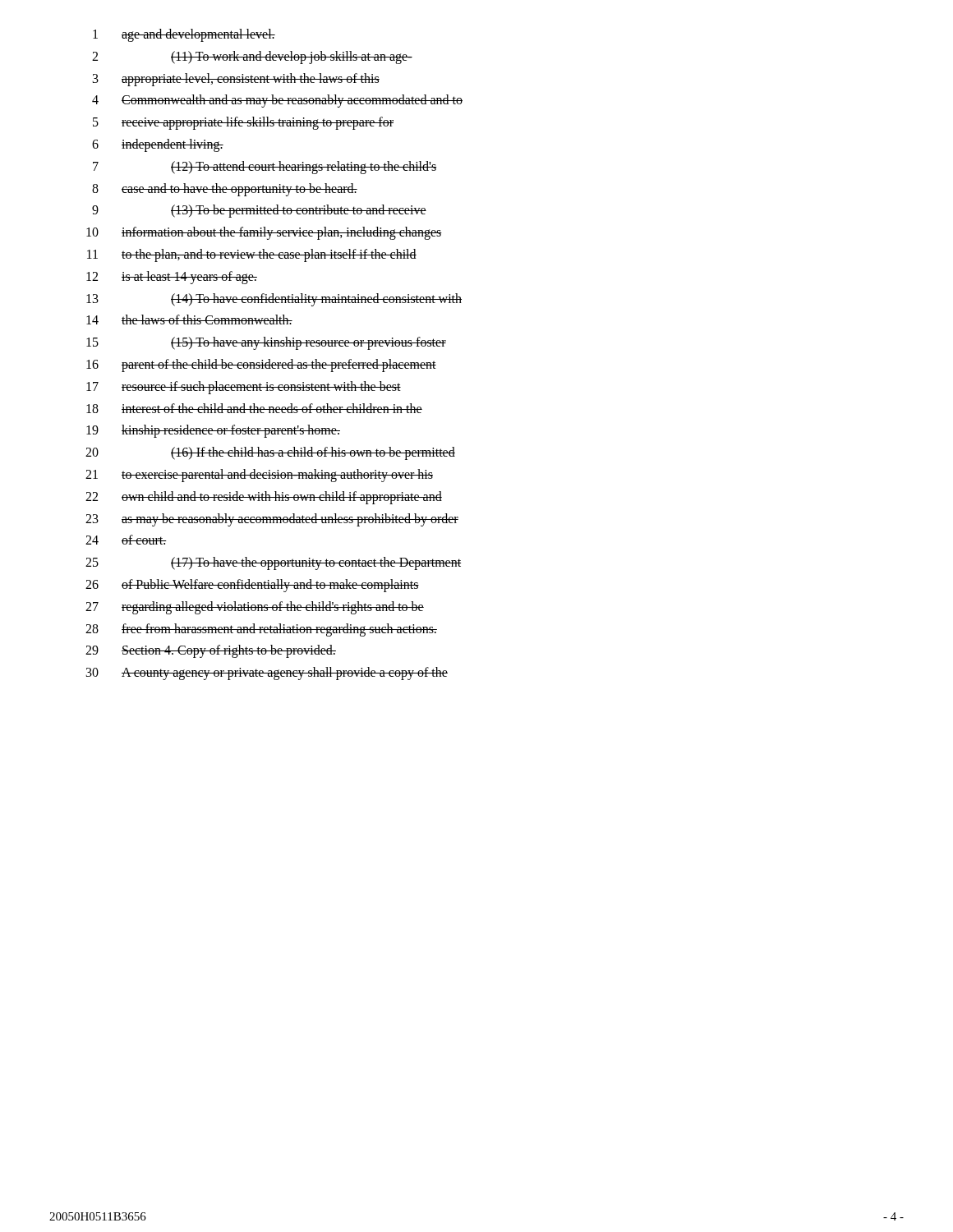Select the passage starting "25 (17) To"
Screen dimensions: 1232x953
click(x=273, y=563)
